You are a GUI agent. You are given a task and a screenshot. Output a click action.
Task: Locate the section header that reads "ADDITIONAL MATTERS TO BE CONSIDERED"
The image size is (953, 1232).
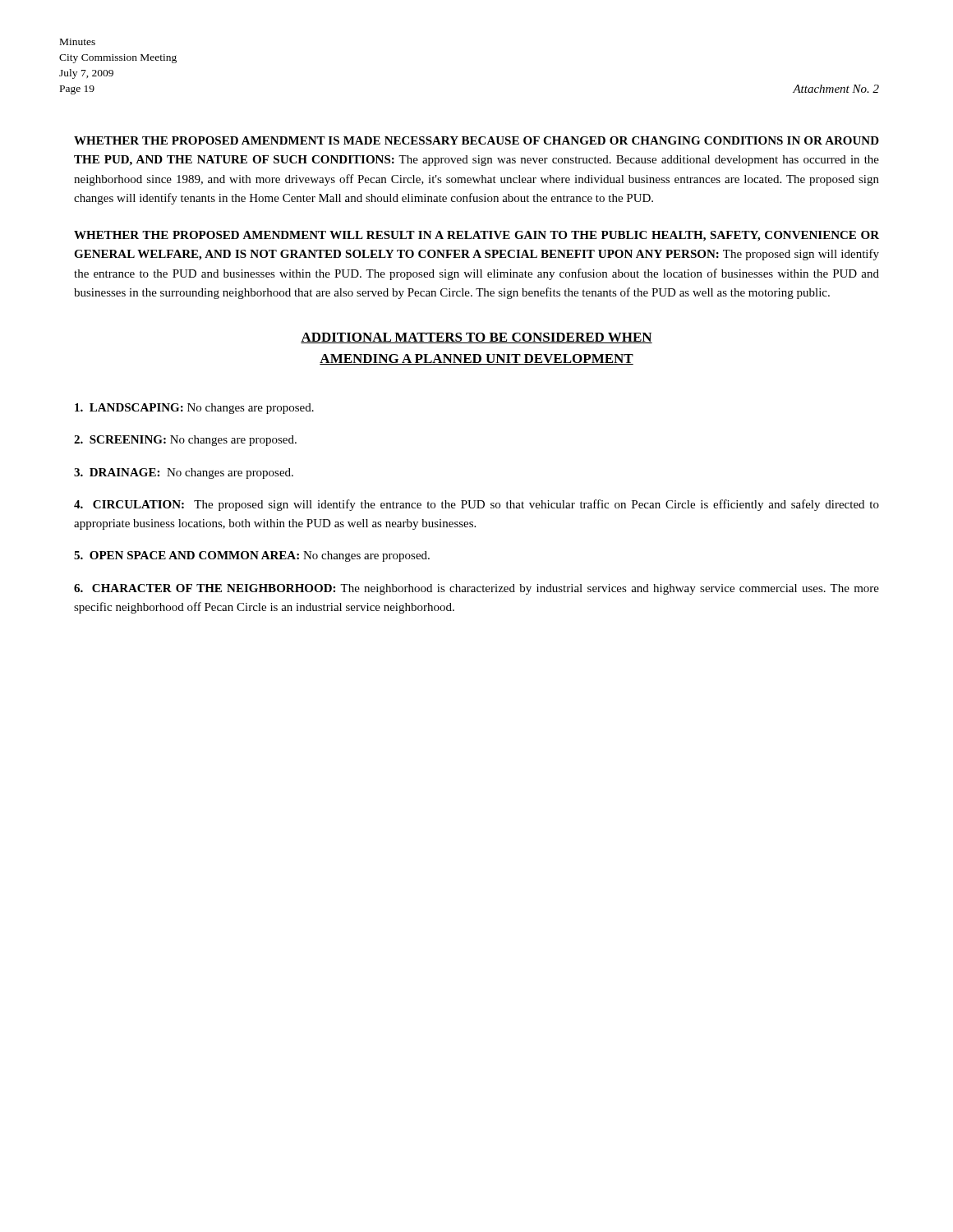pyautogui.click(x=476, y=348)
